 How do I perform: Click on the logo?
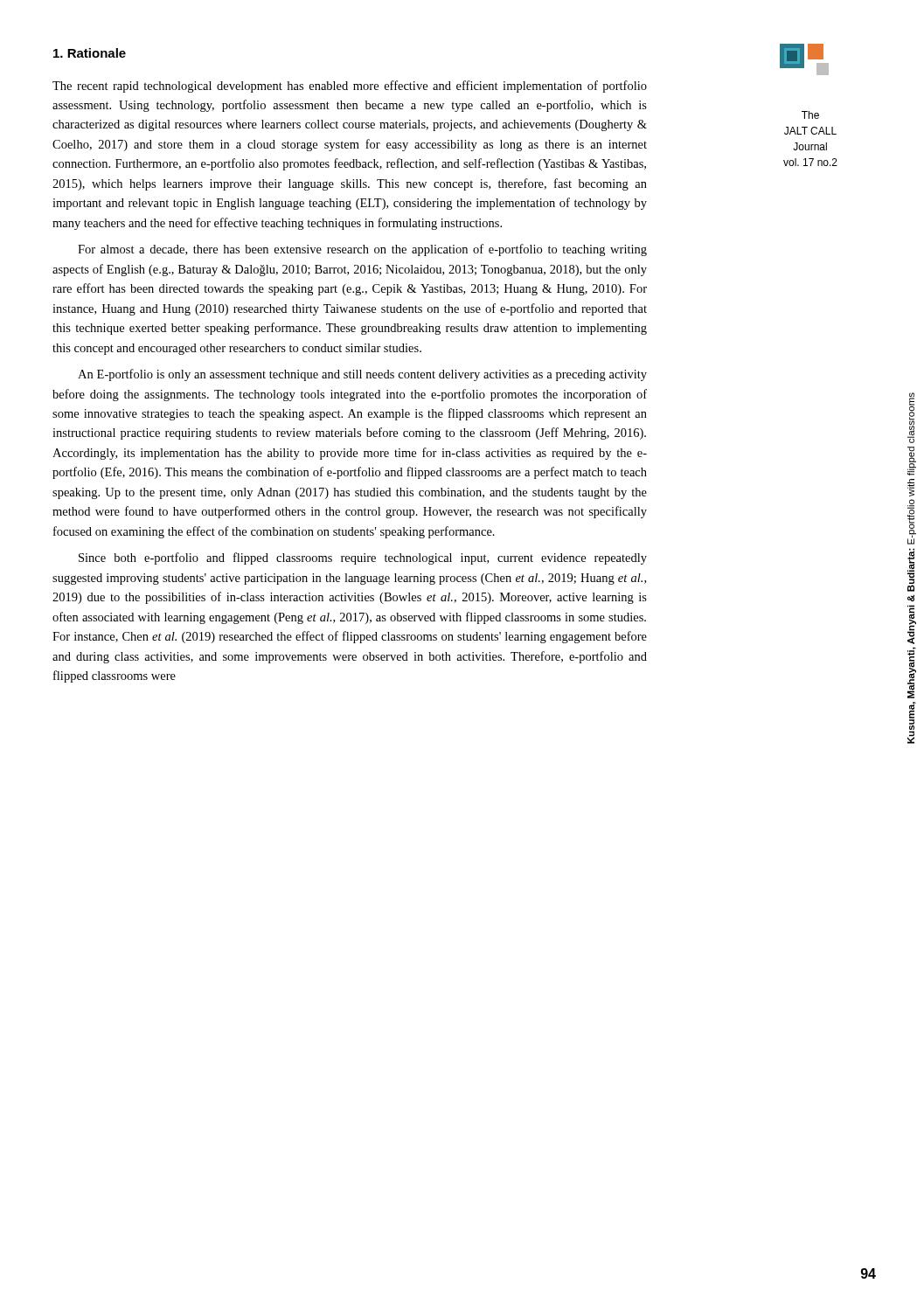[810, 73]
